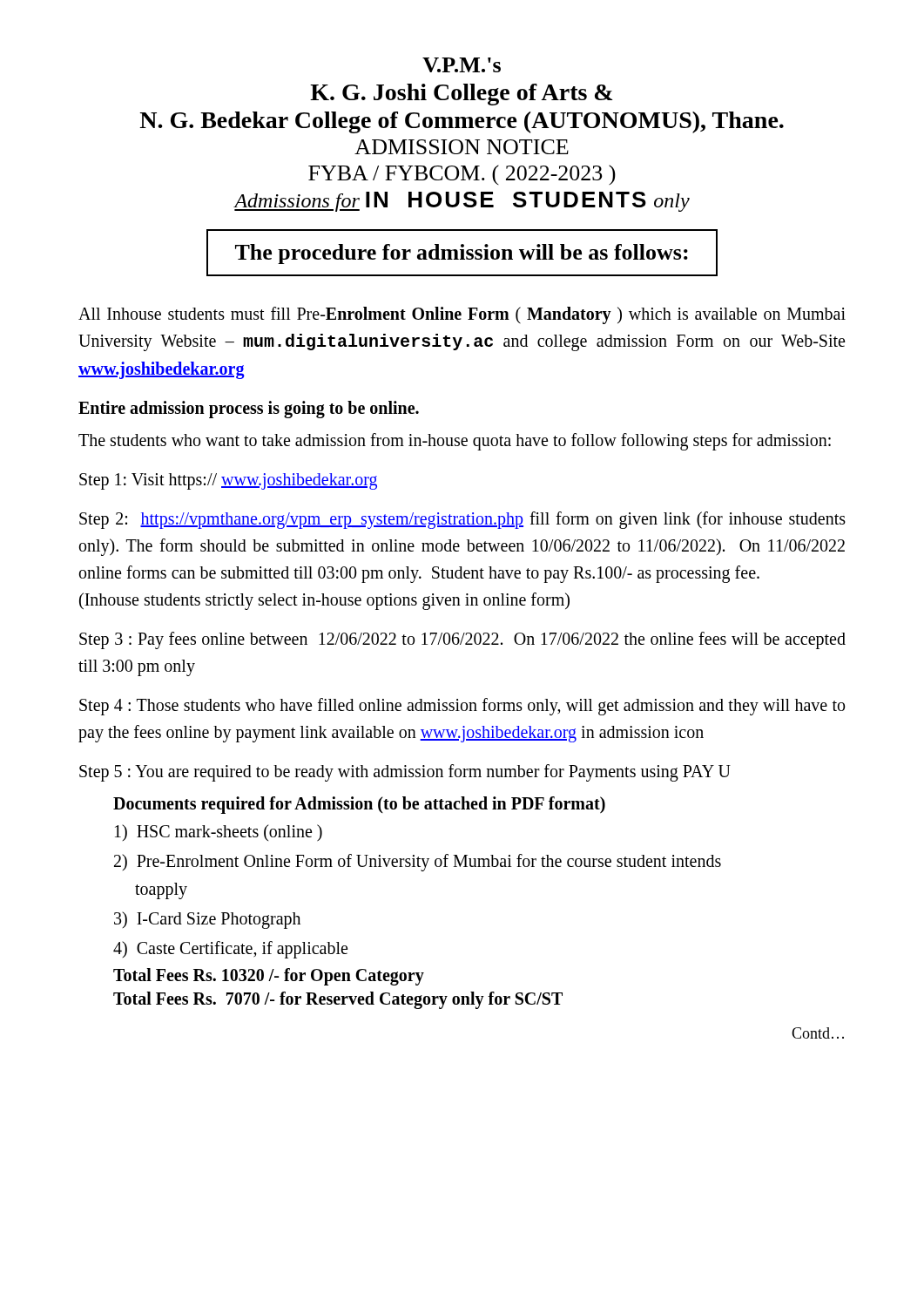Viewport: 924px width, 1307px height.
Task: Find the block on this page that starts "4) Caste Certificate, if"
Action: pos(230,950)
